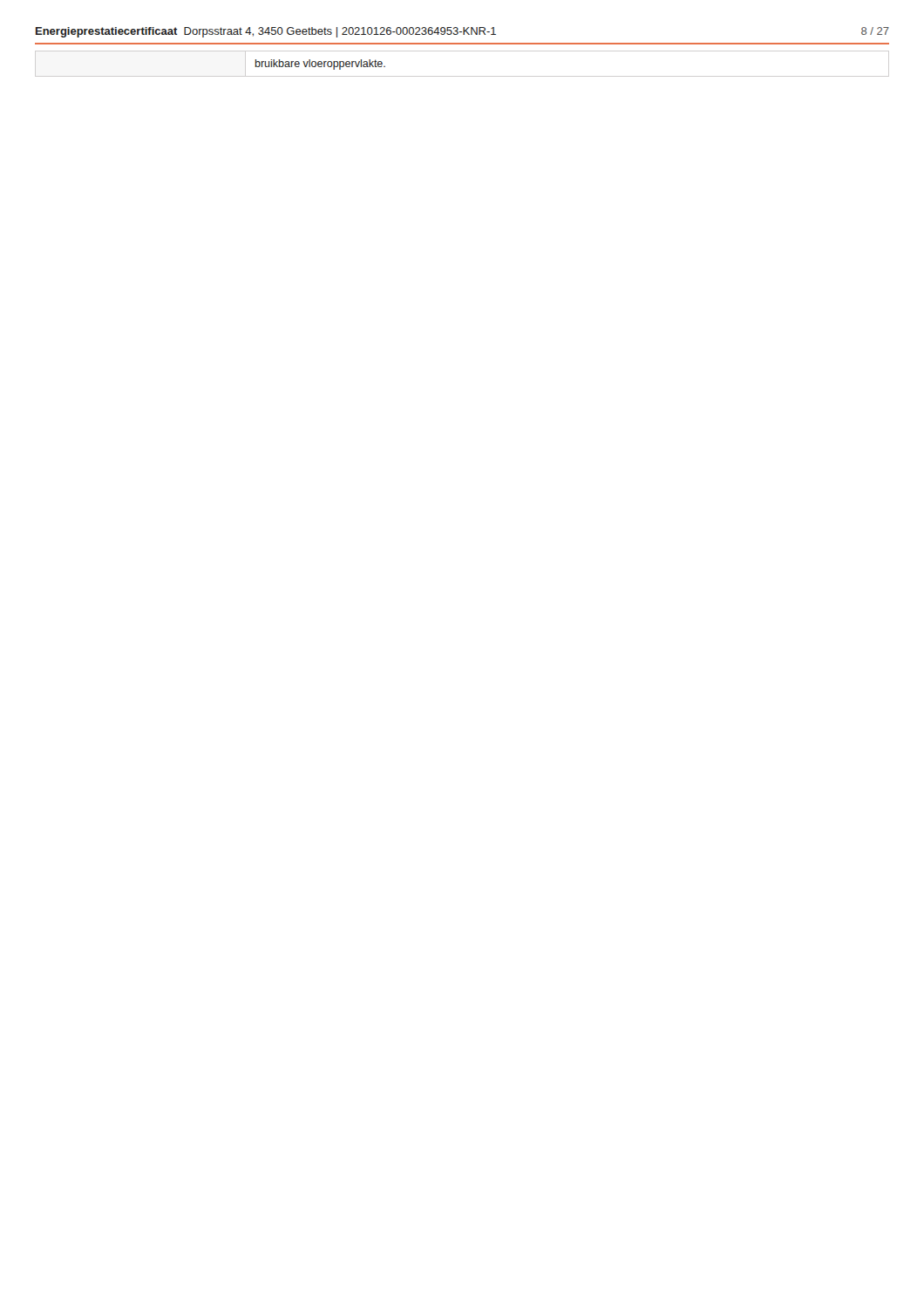
Task: Find the table that mentions "bruikbare vloeroppervlakte."
Action: coord(462,64)
